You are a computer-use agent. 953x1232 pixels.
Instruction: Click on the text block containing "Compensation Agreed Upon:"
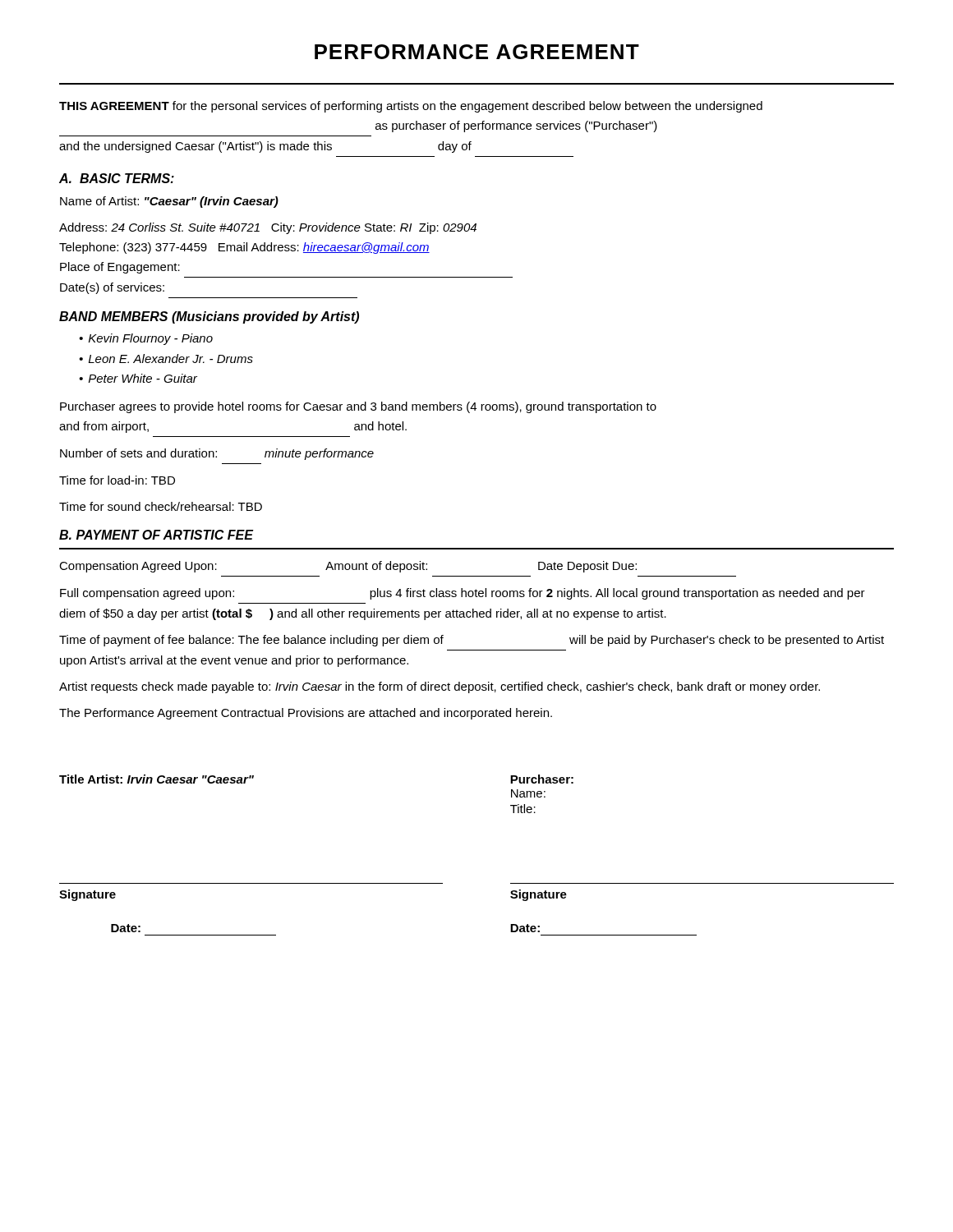pyautogui.click(x=398, y=566)
